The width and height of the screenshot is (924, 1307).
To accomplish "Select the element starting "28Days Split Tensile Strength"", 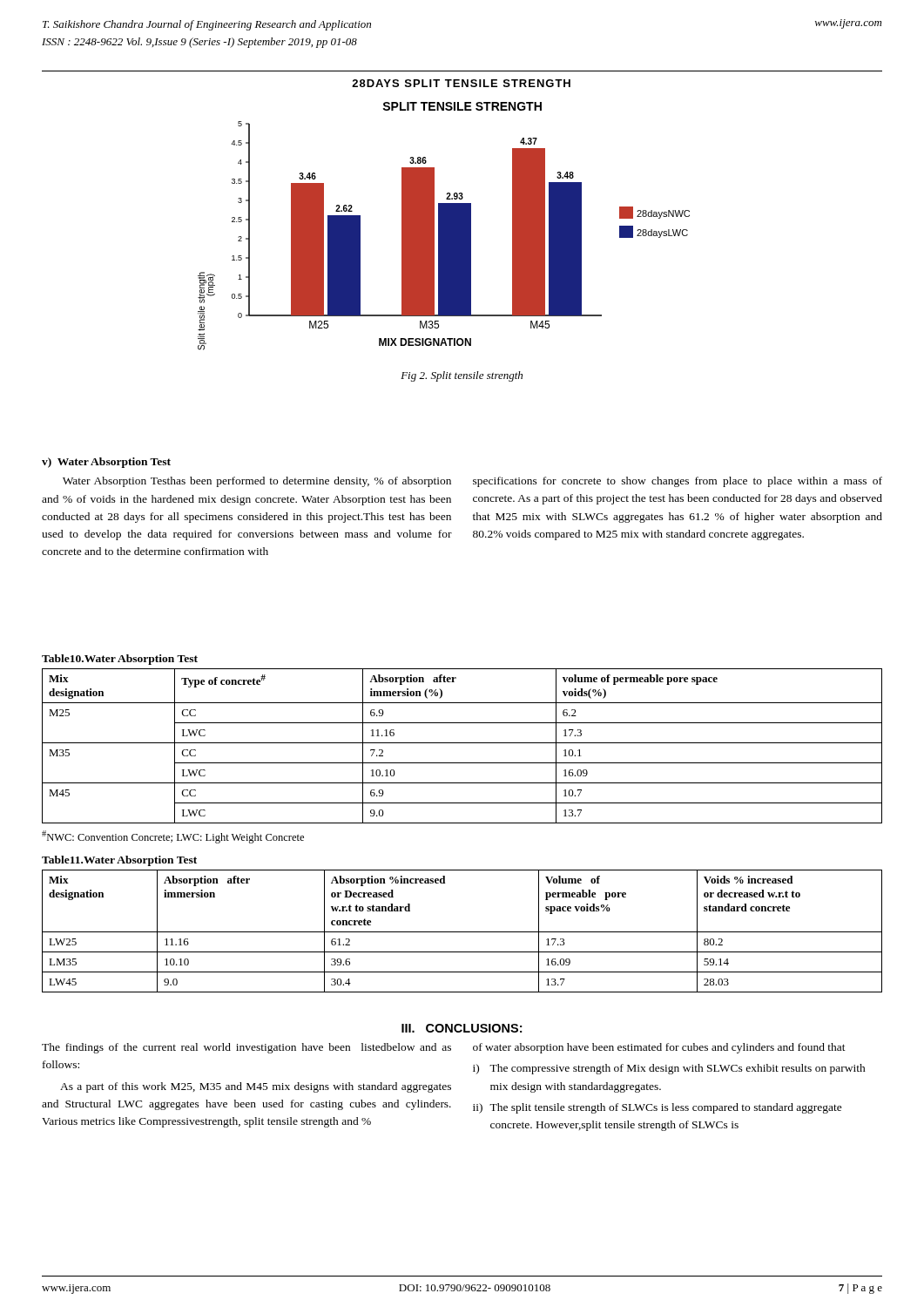I will click(x=462, y=83).
